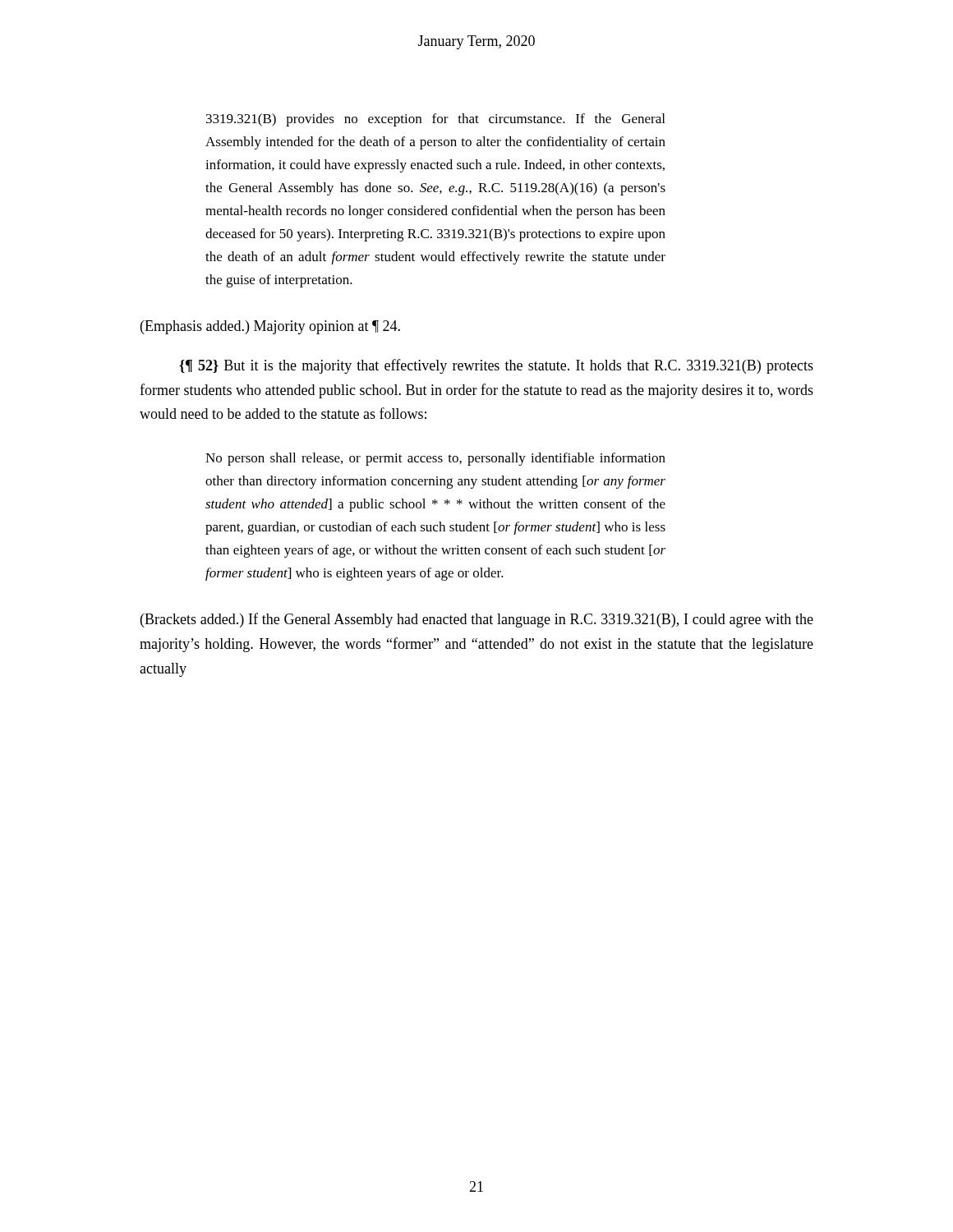Where does it say "(Emphasis added.) Majority opinion at ¶ 24."?
The width and height of the screenshot is (953, 1232).
tap(270, 326)
